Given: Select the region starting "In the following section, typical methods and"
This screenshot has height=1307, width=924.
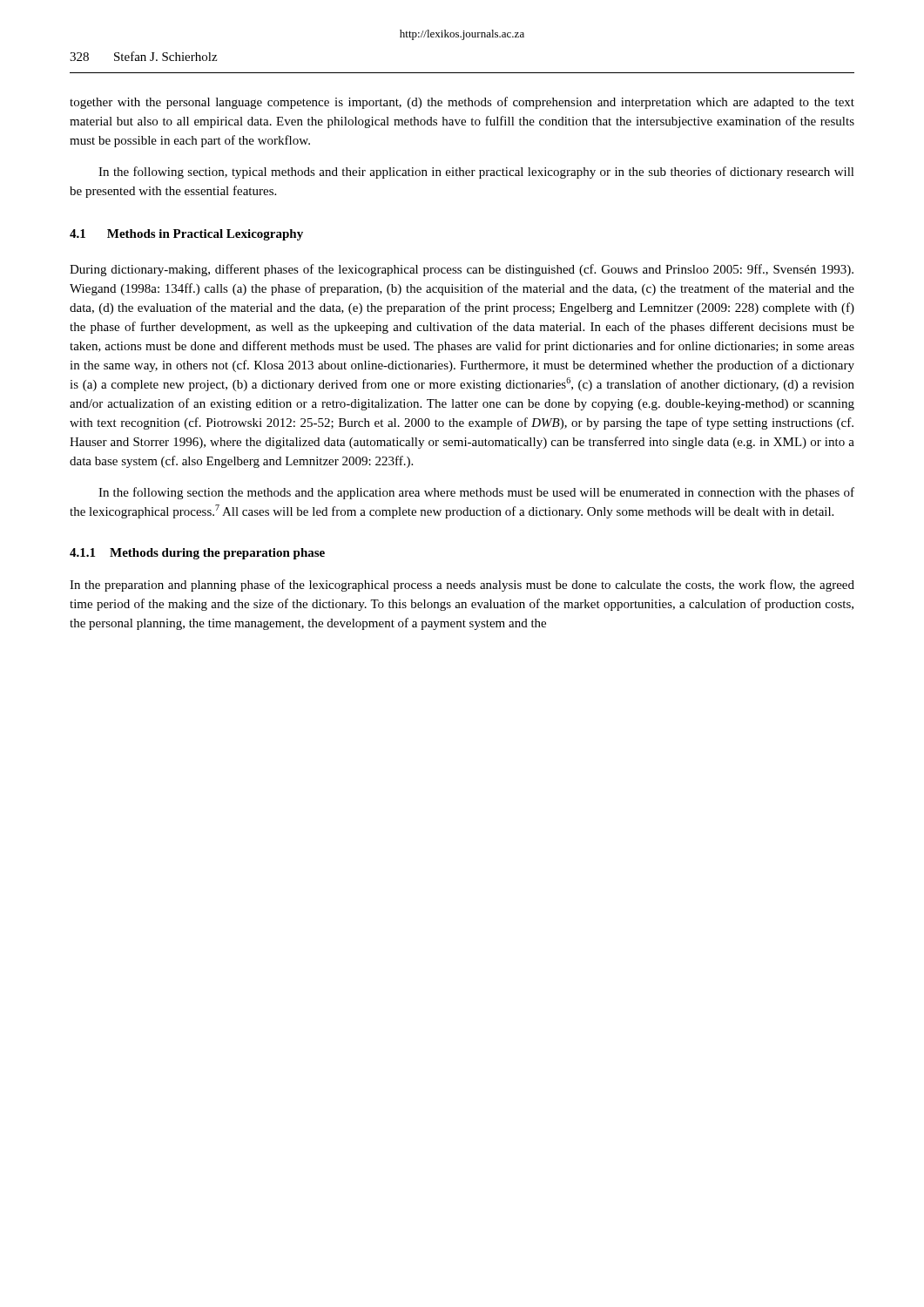Looking at the screenshot, I should pyautogui.click(x=462, y=181).
